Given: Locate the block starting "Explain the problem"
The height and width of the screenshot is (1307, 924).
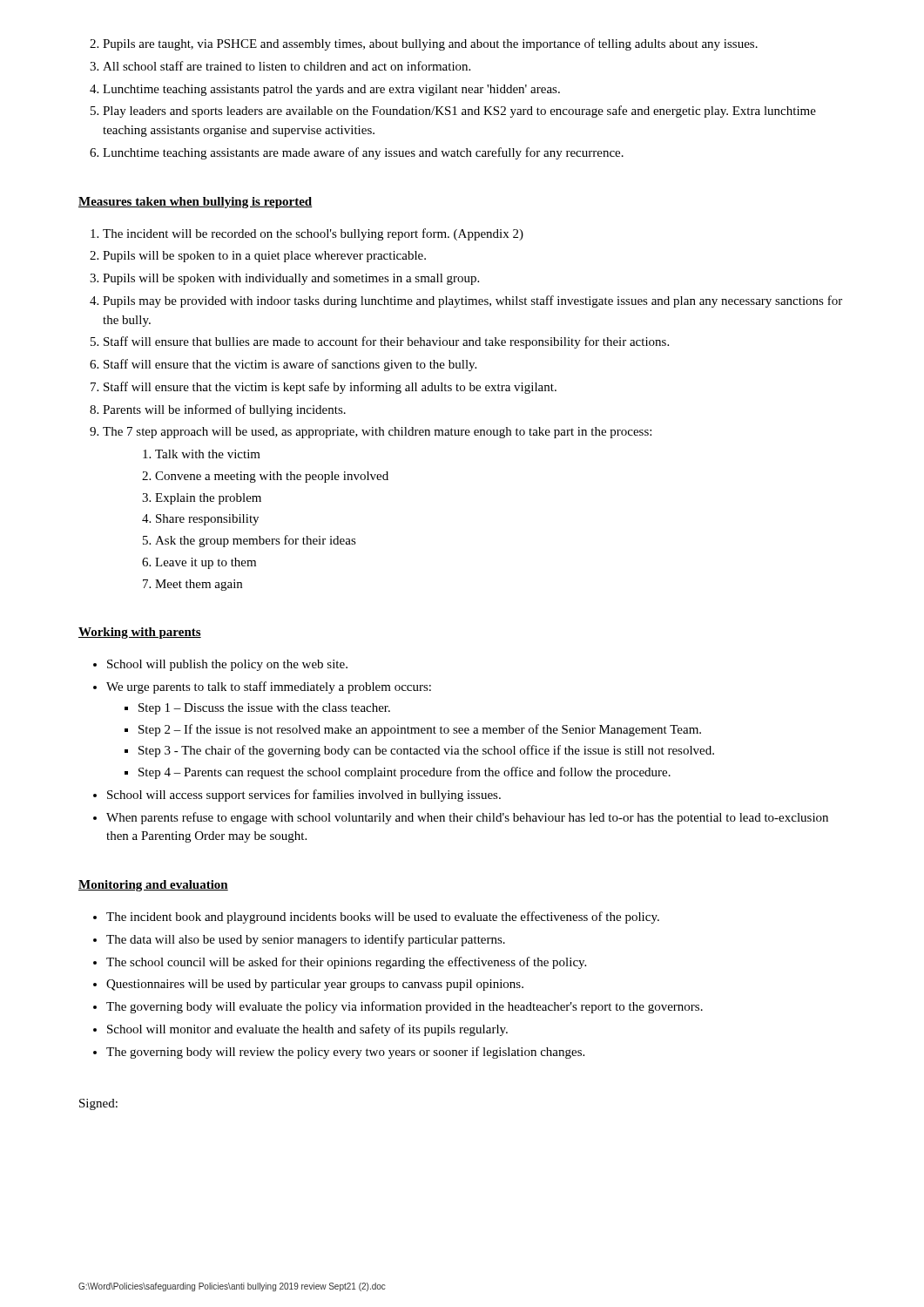Looking at the screenshot, I should click(x=208, y=499).
